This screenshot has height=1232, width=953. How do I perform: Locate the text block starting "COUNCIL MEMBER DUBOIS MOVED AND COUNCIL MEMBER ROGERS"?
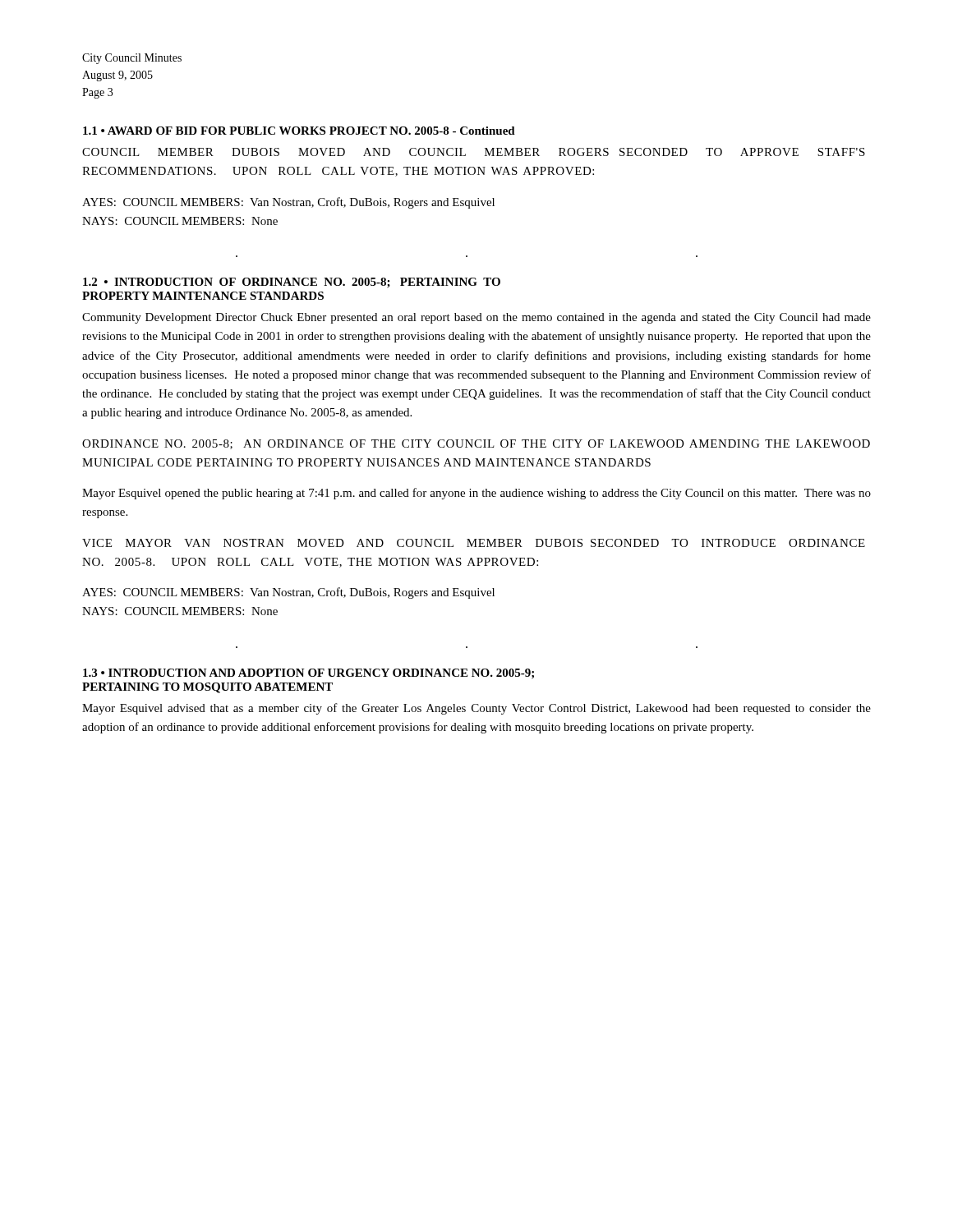[476, 162]
